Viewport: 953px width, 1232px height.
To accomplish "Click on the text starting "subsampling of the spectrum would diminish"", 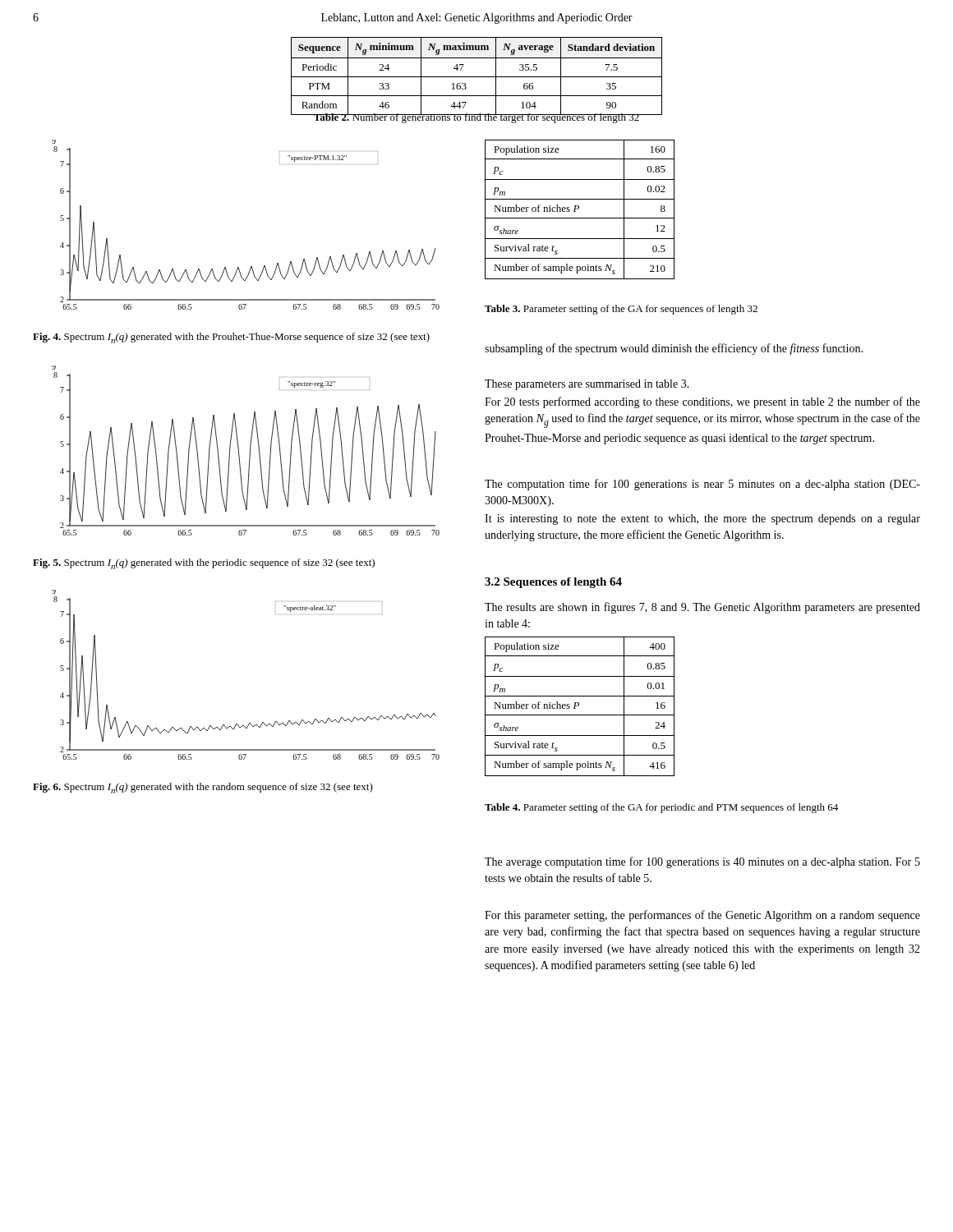I will [x=674, y=349].
